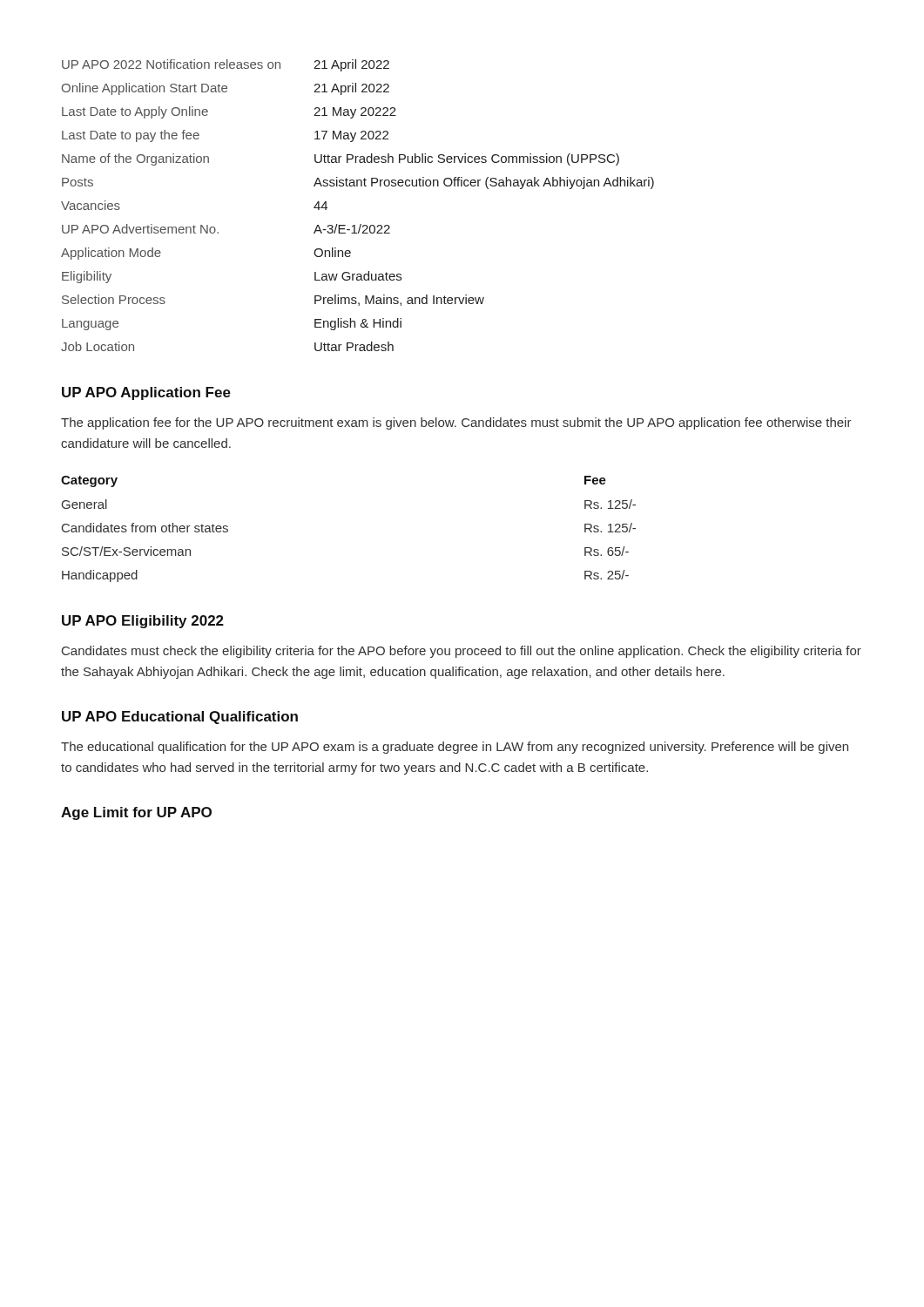Point to "UP APO Educational Qualification"

point(180,717)
